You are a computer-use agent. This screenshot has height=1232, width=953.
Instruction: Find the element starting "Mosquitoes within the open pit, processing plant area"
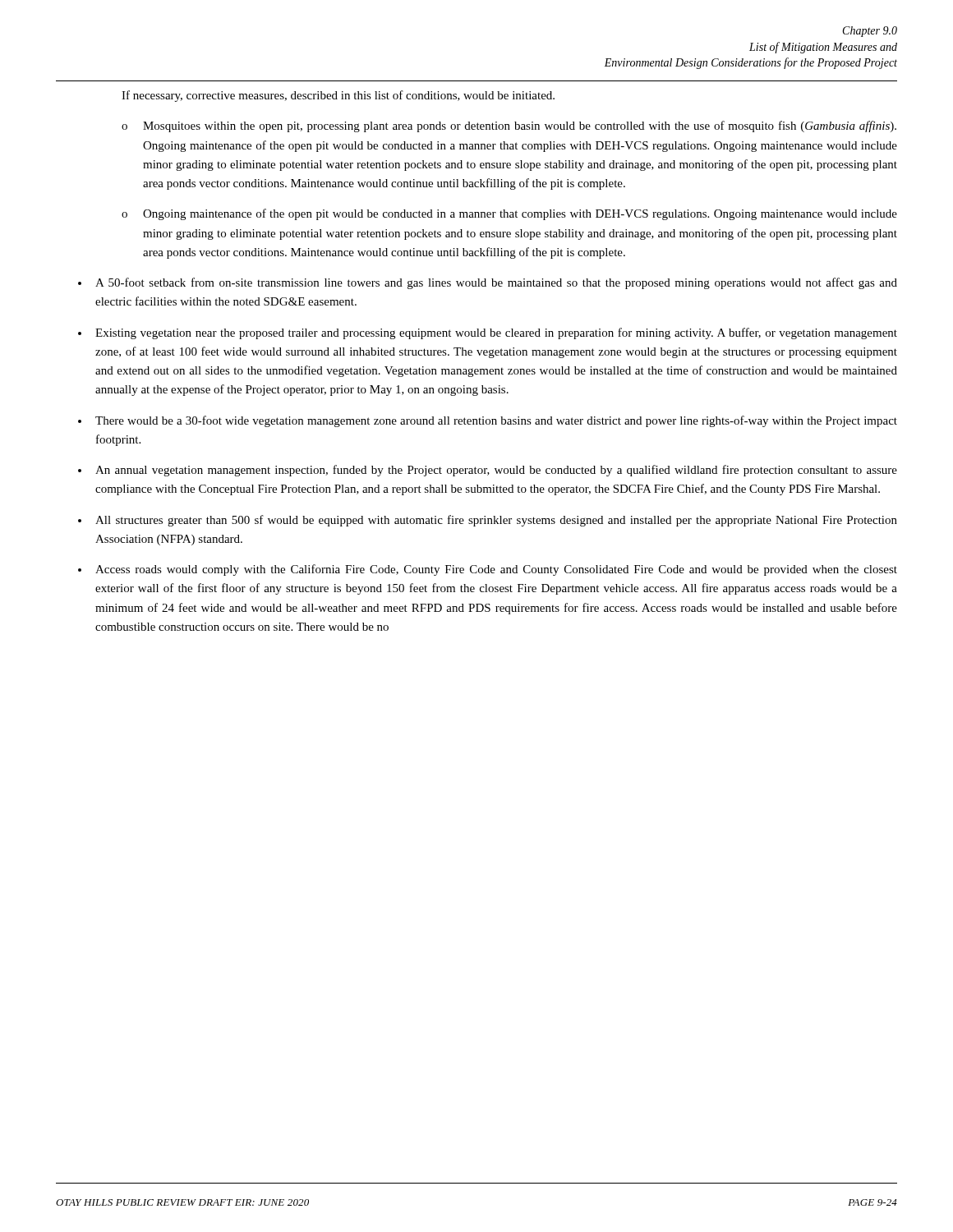(x=520, y=154)
